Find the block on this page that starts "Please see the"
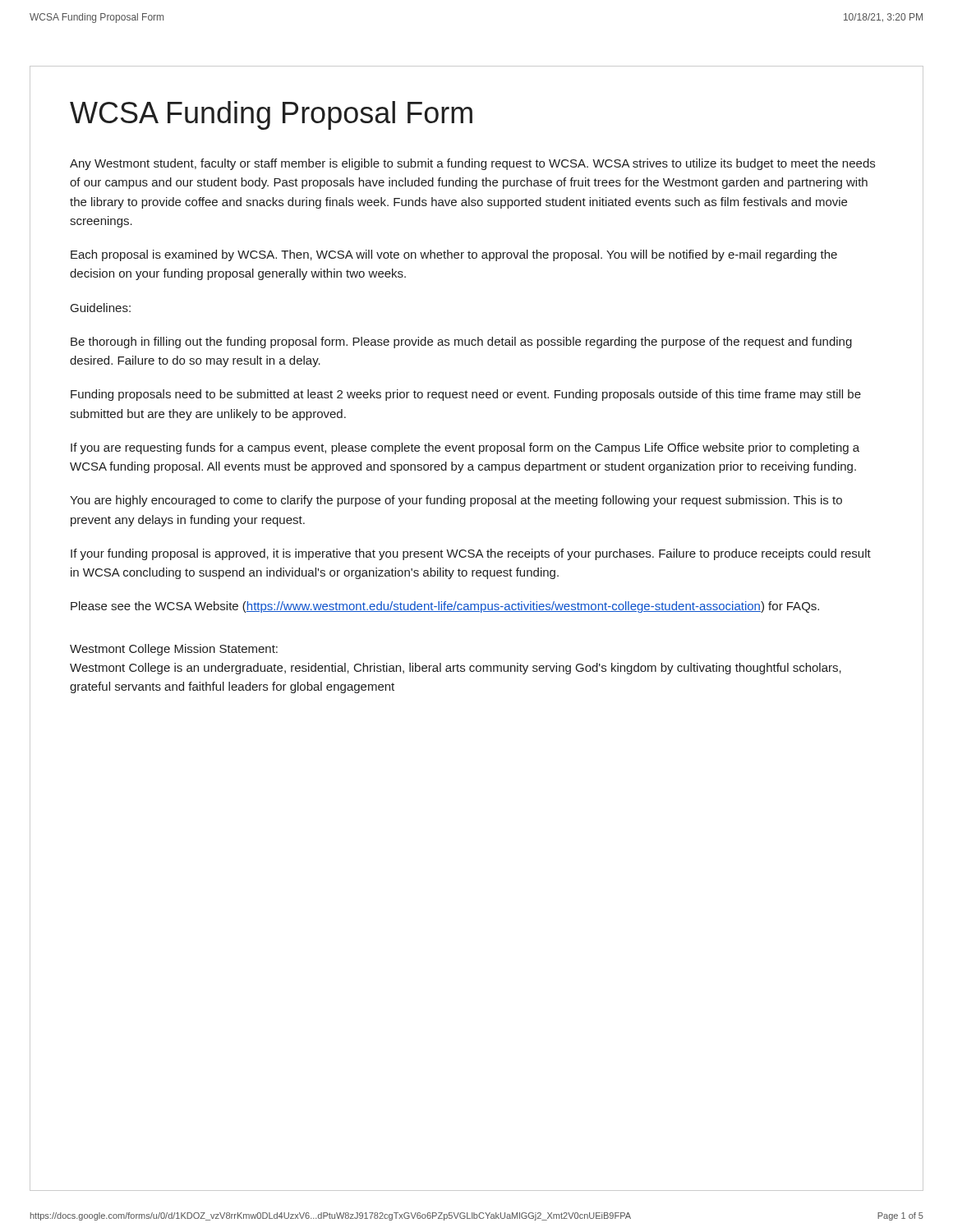 pos(445,606)
